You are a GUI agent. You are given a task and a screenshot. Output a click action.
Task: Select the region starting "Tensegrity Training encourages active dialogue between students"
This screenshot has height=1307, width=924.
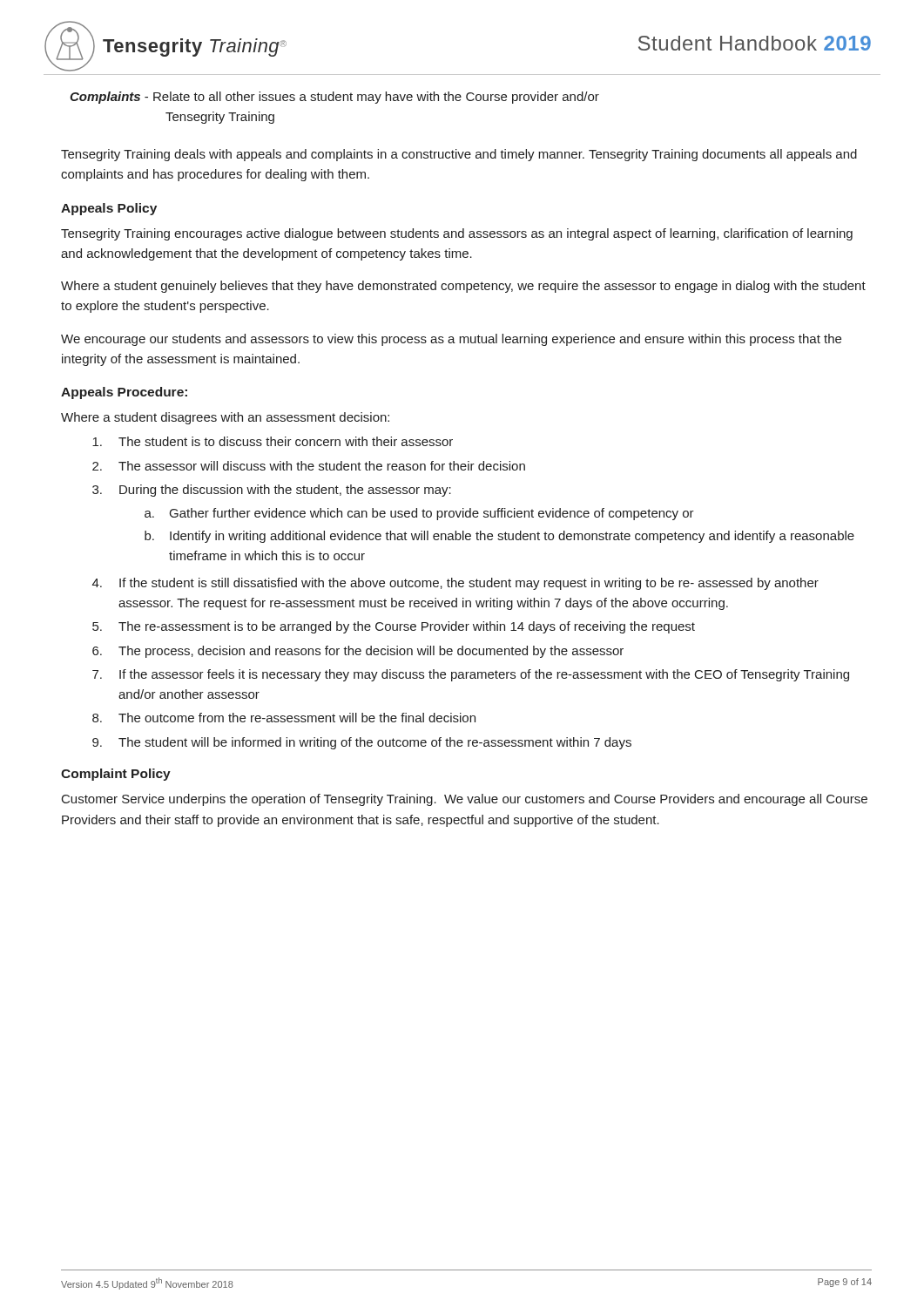point(457,243)
